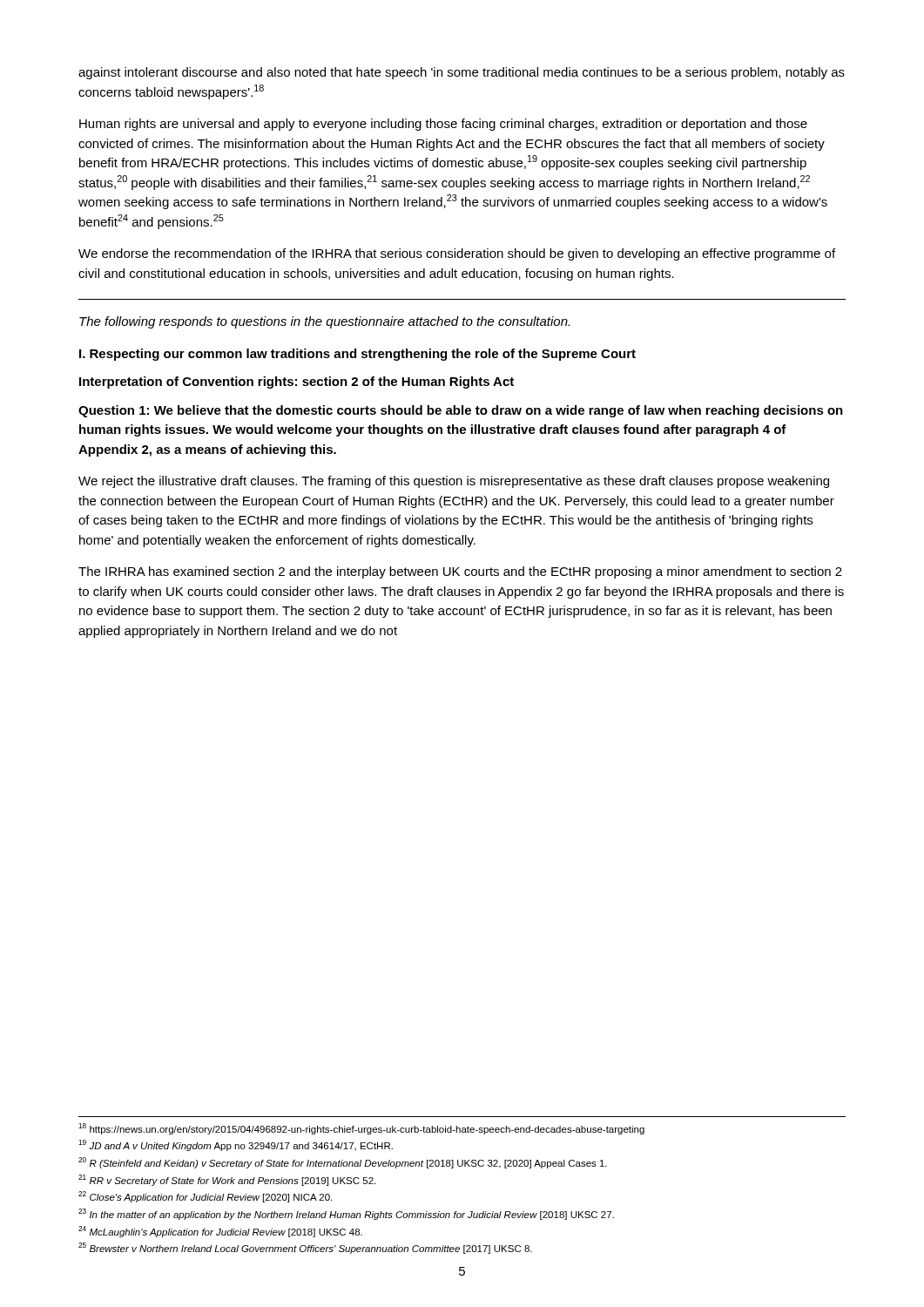Locate the text block starting "20 R (Steinfeld and"
This screenshot has height=1307, width=924.
click(343, 1162)
